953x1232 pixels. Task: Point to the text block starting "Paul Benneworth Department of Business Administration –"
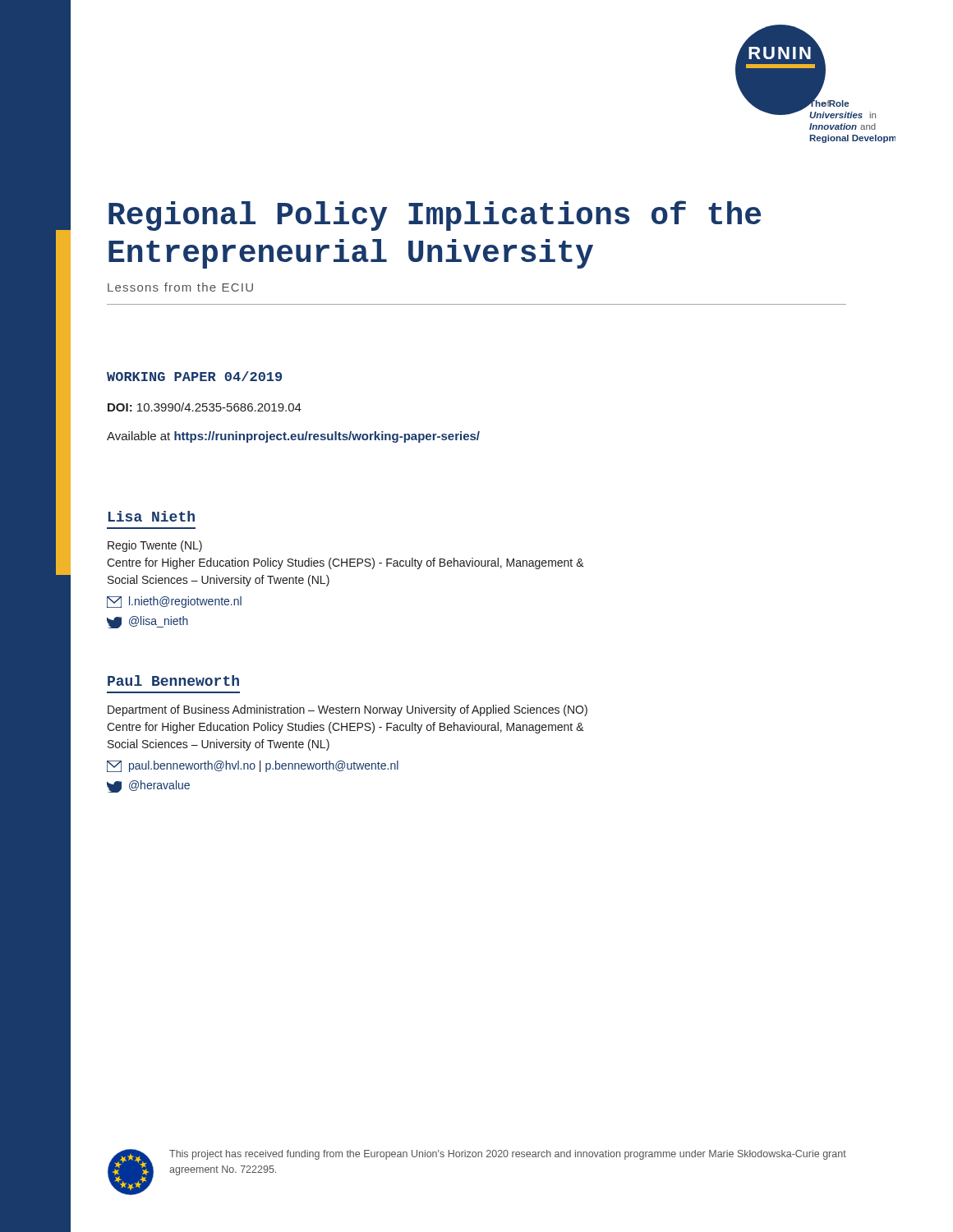pos(476,735)
